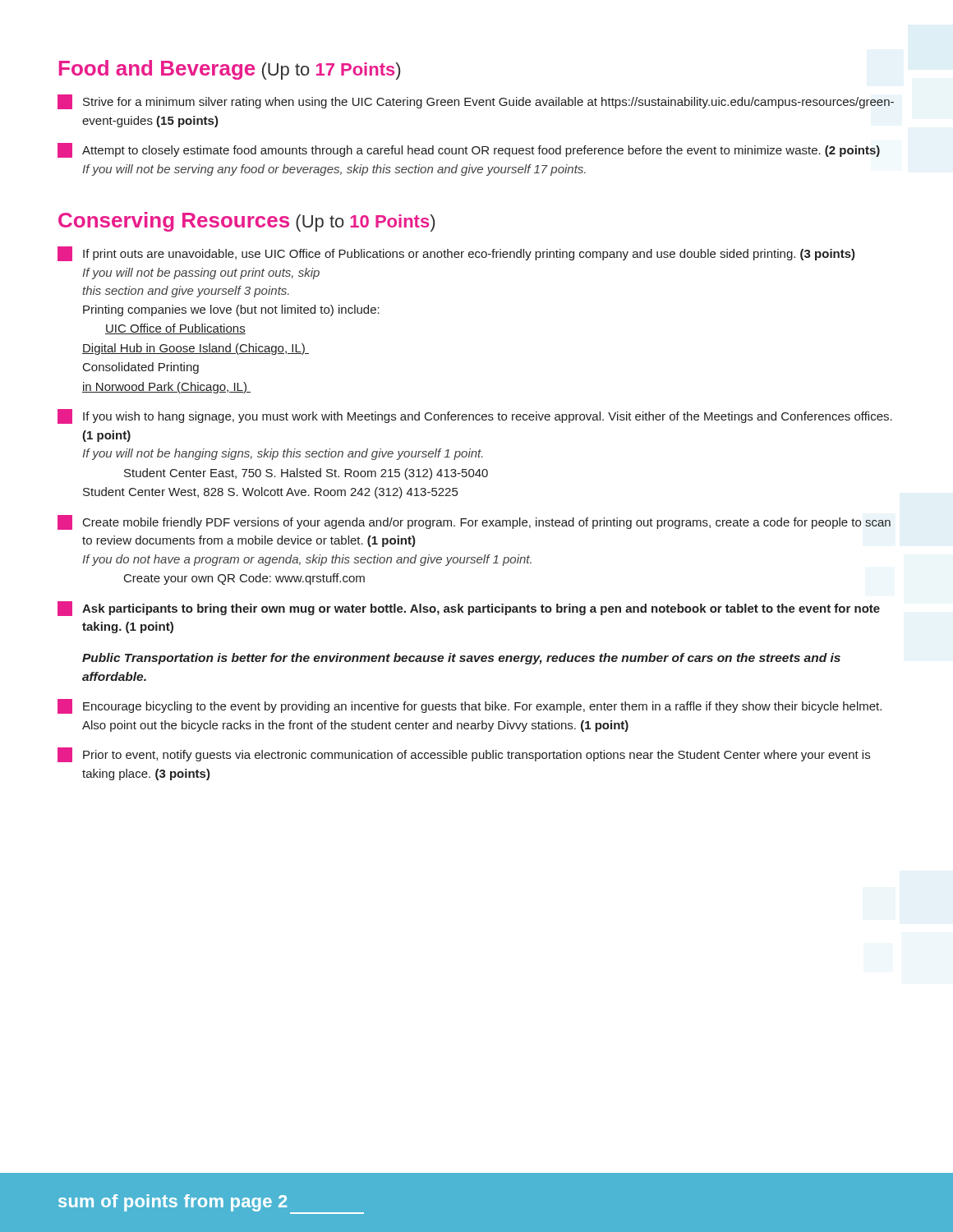This screenshot has height=1232, width=953.
Task: Find the list item with the text "Attempt to closely estimate food amounts through a"
Action: click(476, 160)
